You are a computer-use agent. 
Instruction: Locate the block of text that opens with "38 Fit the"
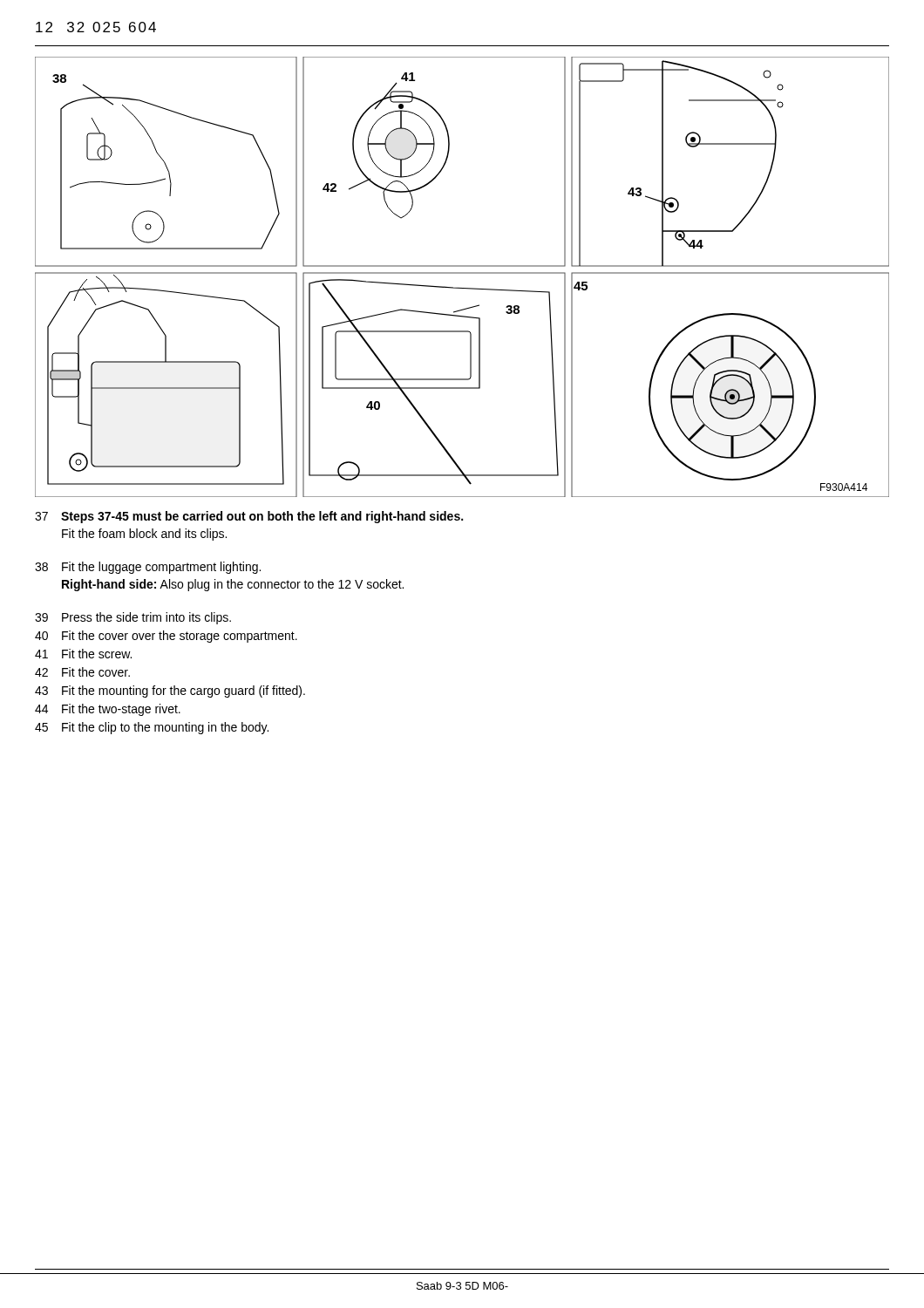tap(261, 576)
